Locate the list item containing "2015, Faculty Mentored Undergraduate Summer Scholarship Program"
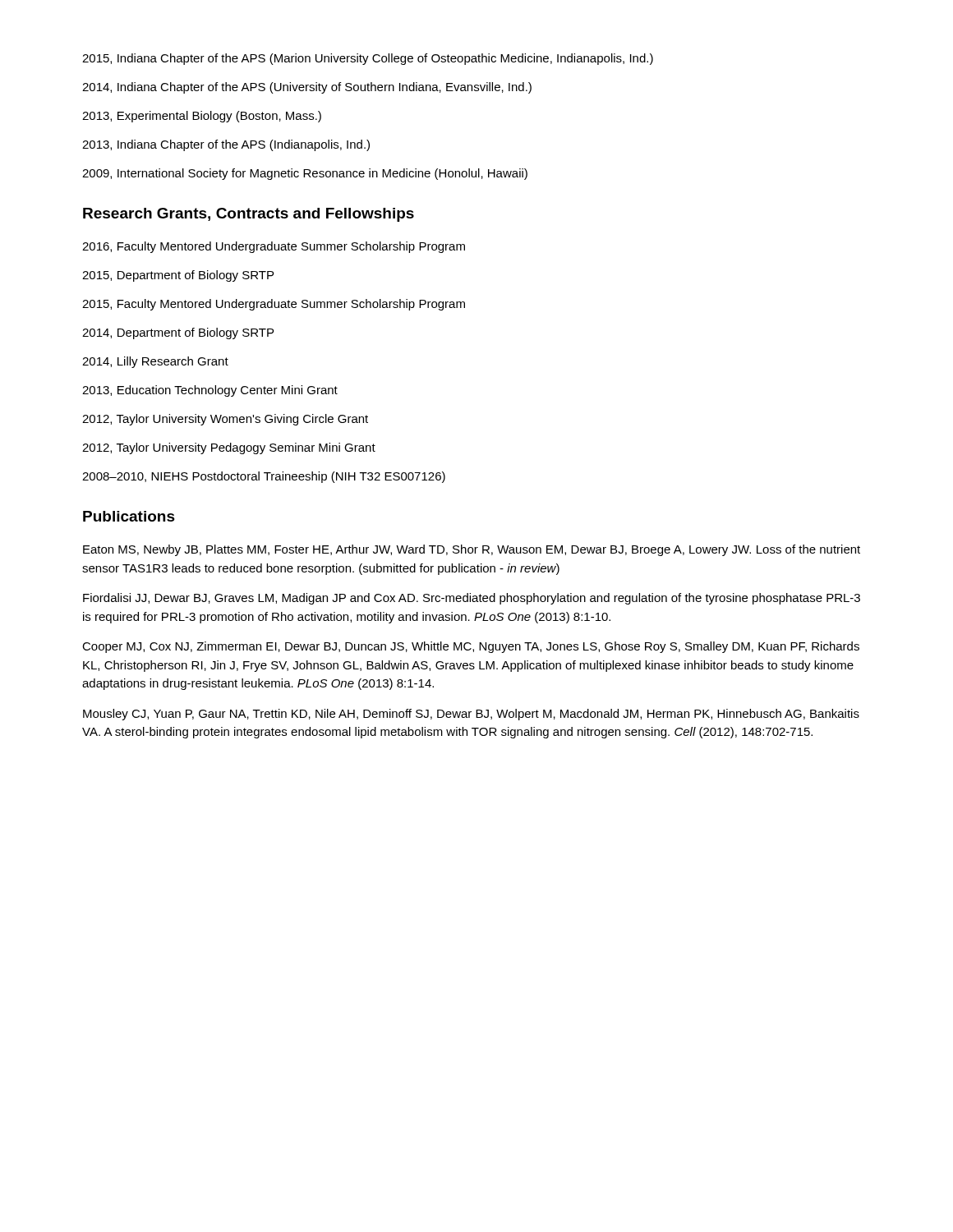The width and height of the screenshot is (953, 1232). (x=274, y=304)
